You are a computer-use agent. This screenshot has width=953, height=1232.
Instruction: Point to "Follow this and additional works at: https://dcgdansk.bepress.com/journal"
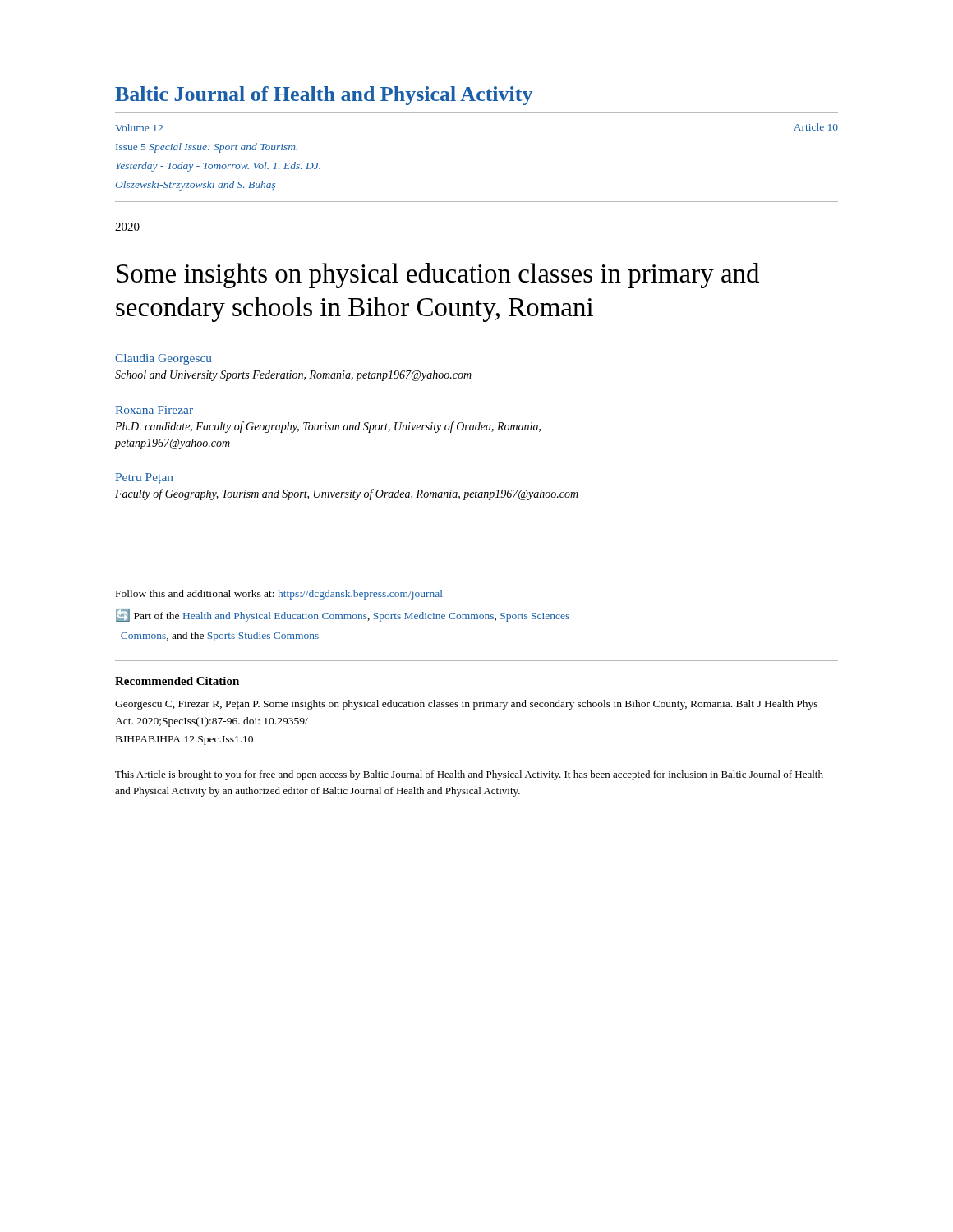tap(279, 595)
